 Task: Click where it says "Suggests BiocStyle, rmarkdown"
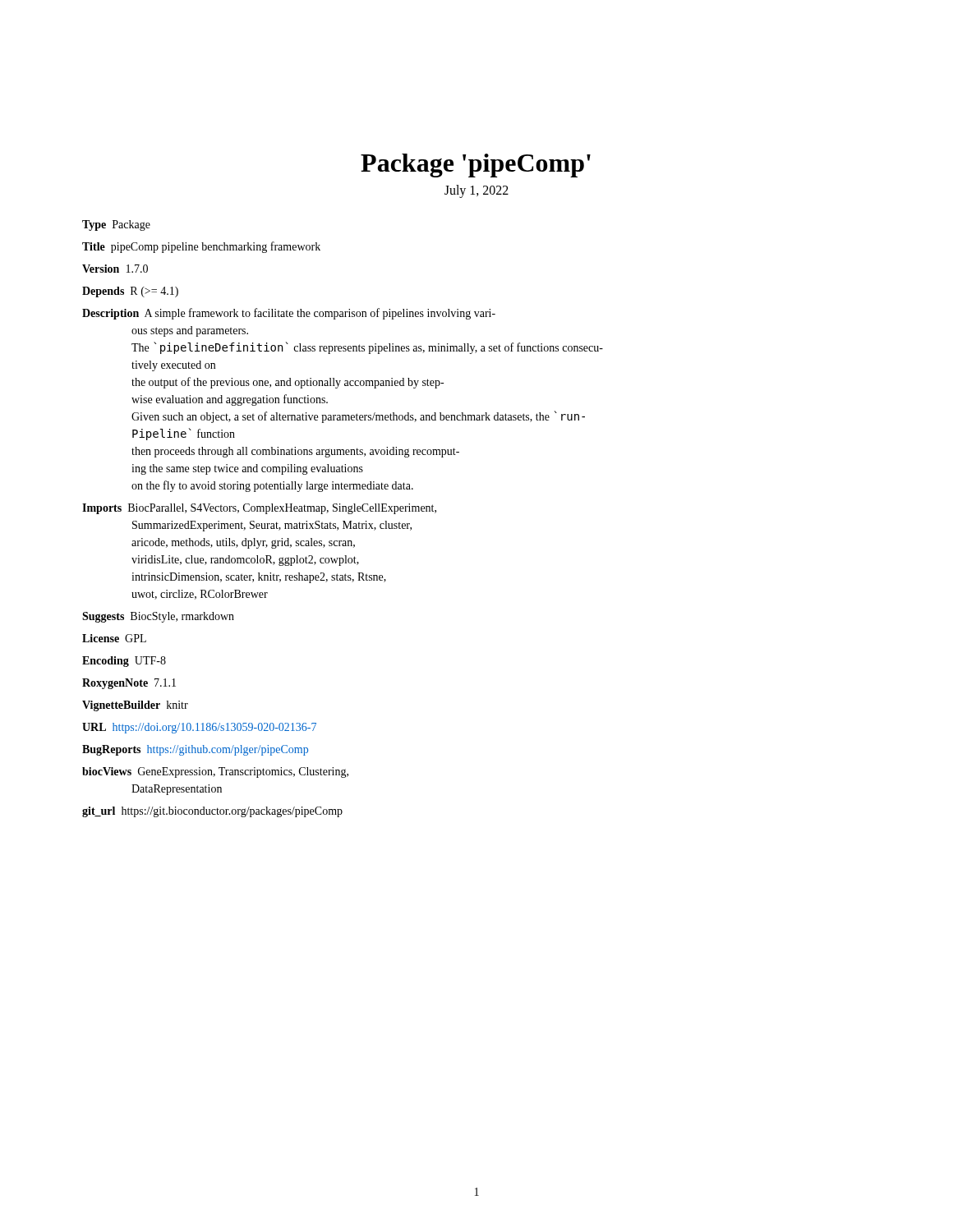click(x=158, y=616)
